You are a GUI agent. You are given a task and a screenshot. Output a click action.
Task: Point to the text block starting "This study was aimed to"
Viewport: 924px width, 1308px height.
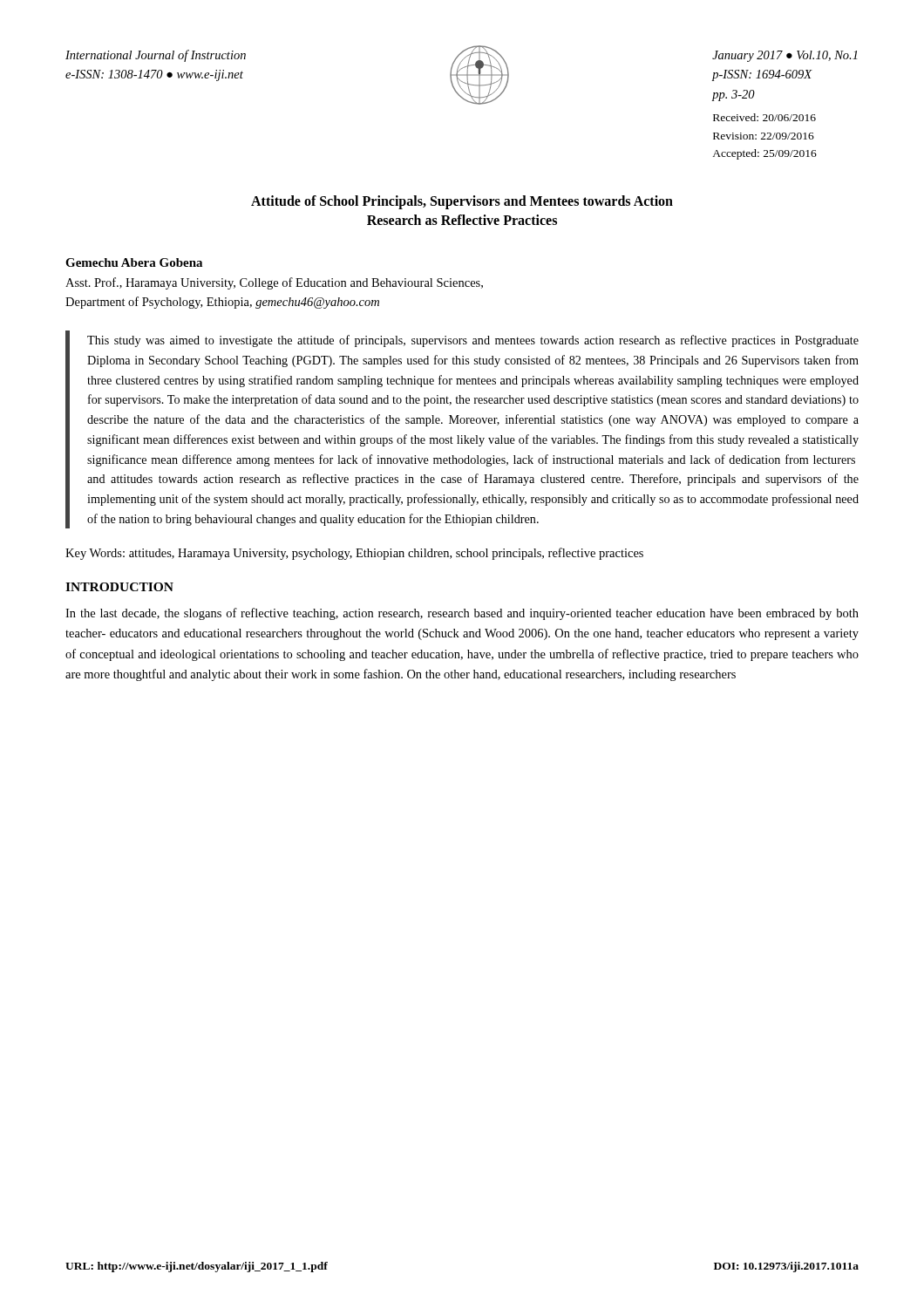[x=462, y=430]
